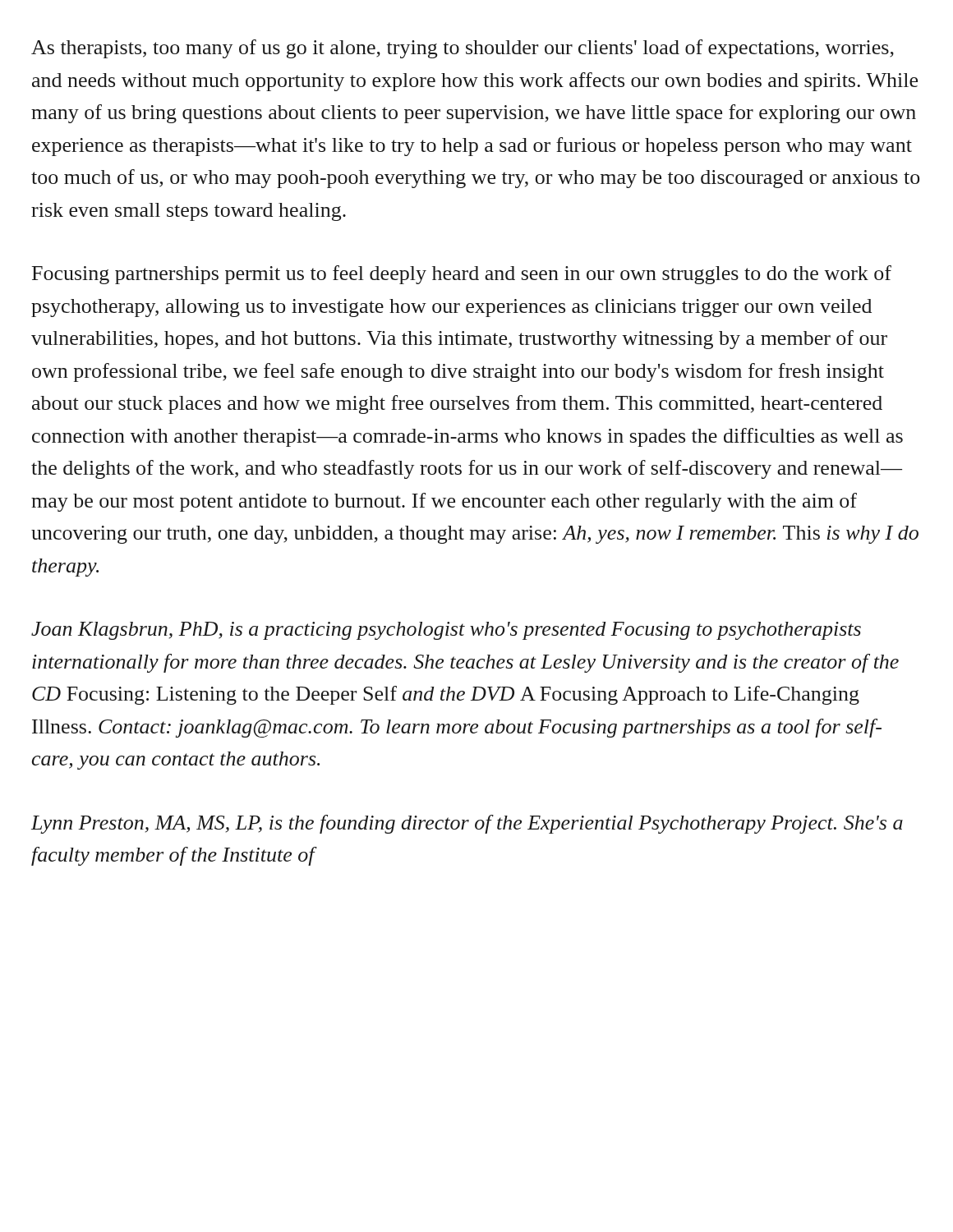The image size is (953, 1232).
Task: Point to the region starting "Joan Klagsbrun, PhD,"
Action: (465, 694)
